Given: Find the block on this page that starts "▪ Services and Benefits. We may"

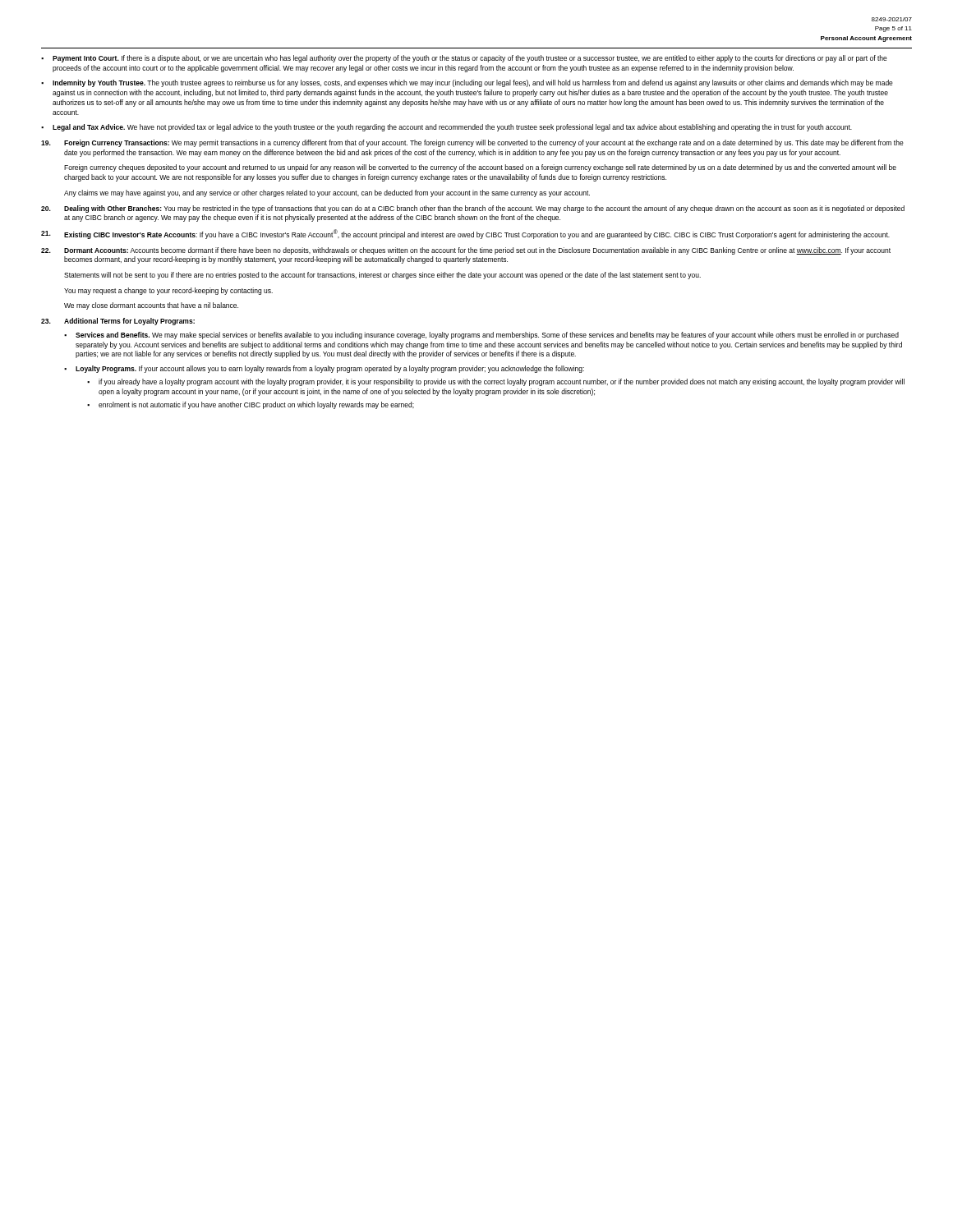Looking at the screenshot, I should (x=488, y=345).
